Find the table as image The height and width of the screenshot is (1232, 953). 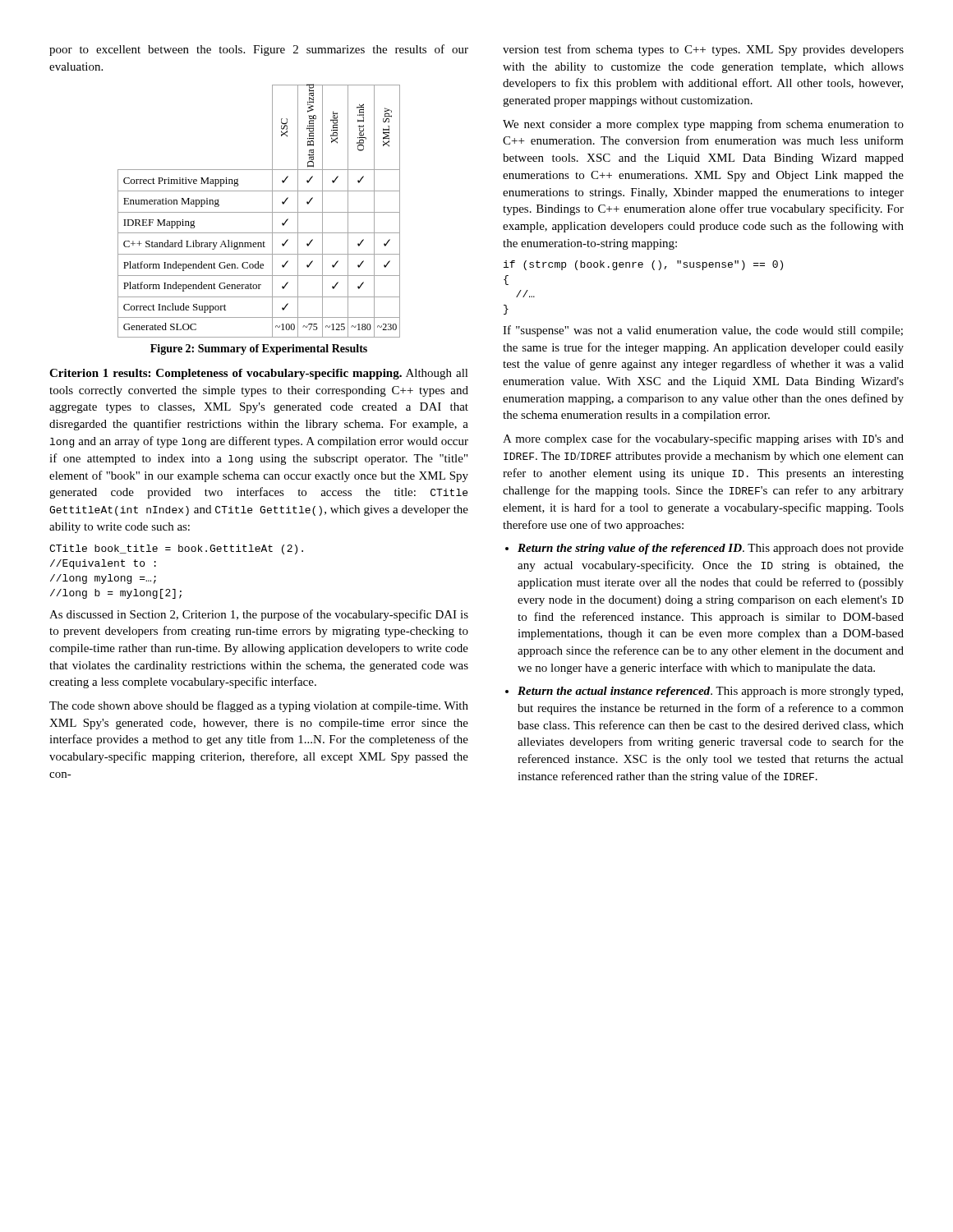[x=259, y=211]
